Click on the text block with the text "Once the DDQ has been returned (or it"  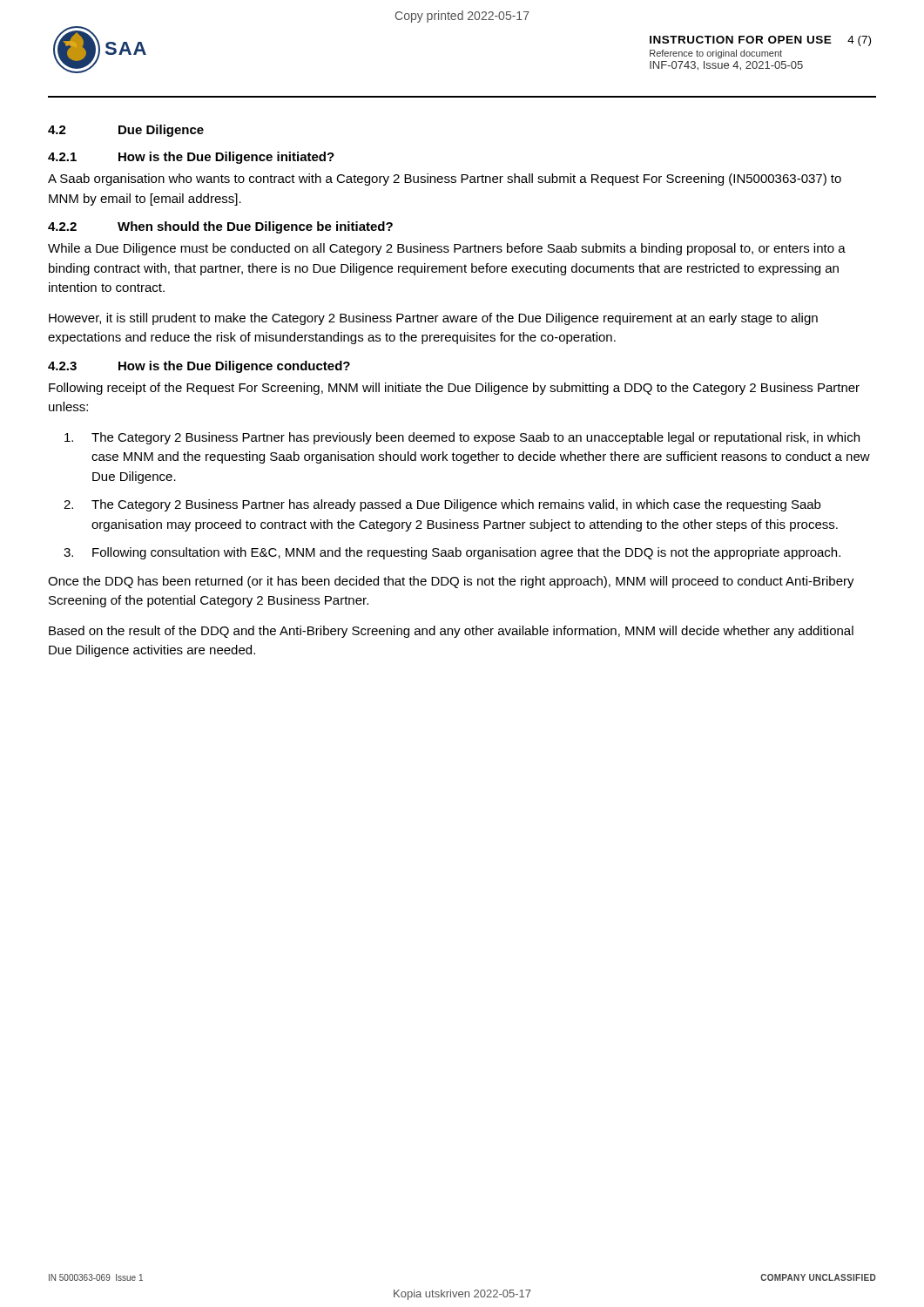pyautogui.click(x=451, y=590)
